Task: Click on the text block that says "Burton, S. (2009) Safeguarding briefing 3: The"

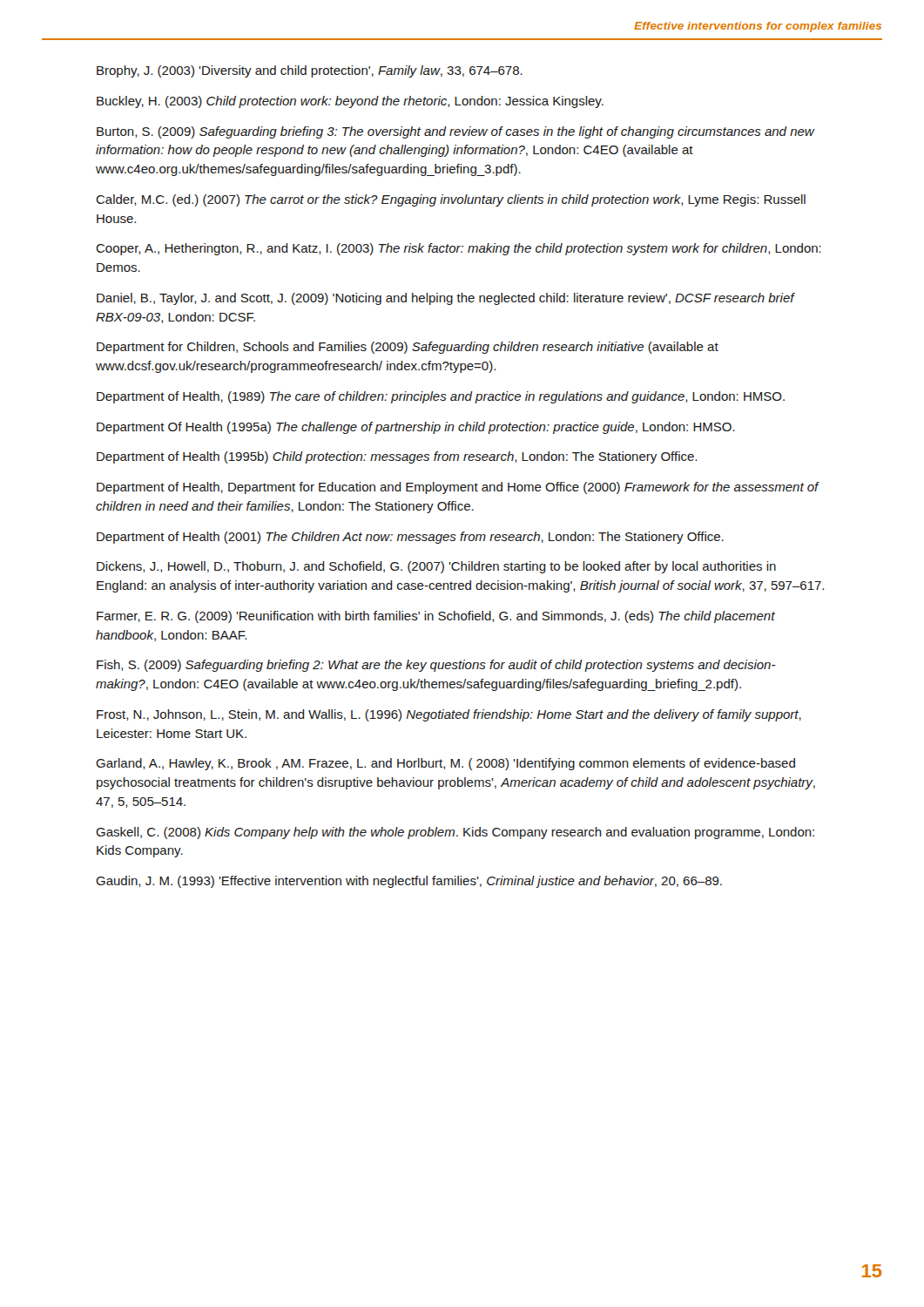Action: 455,150
